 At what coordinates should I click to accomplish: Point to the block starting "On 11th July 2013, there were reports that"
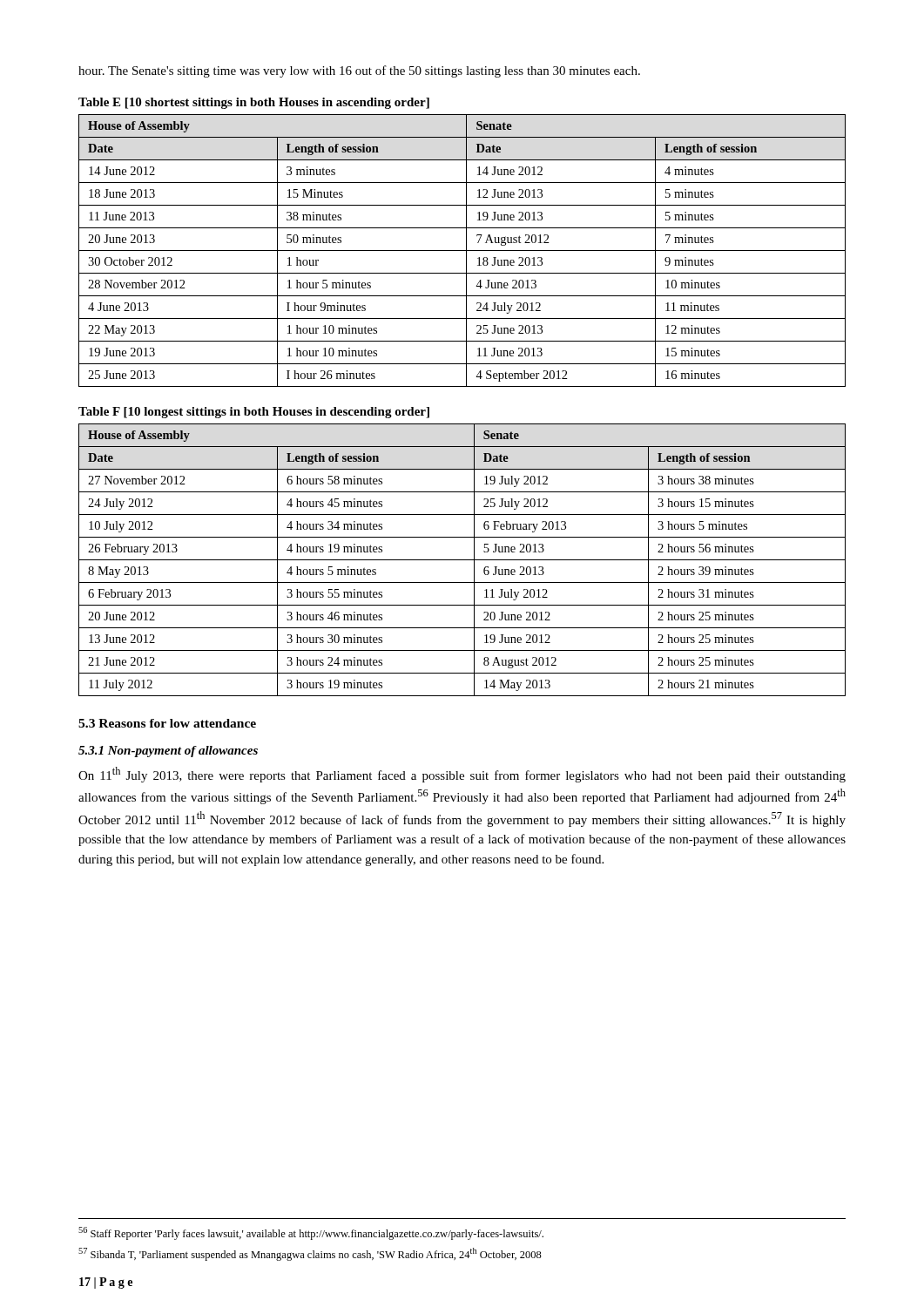pyautogui.click(x=462, y=815)
